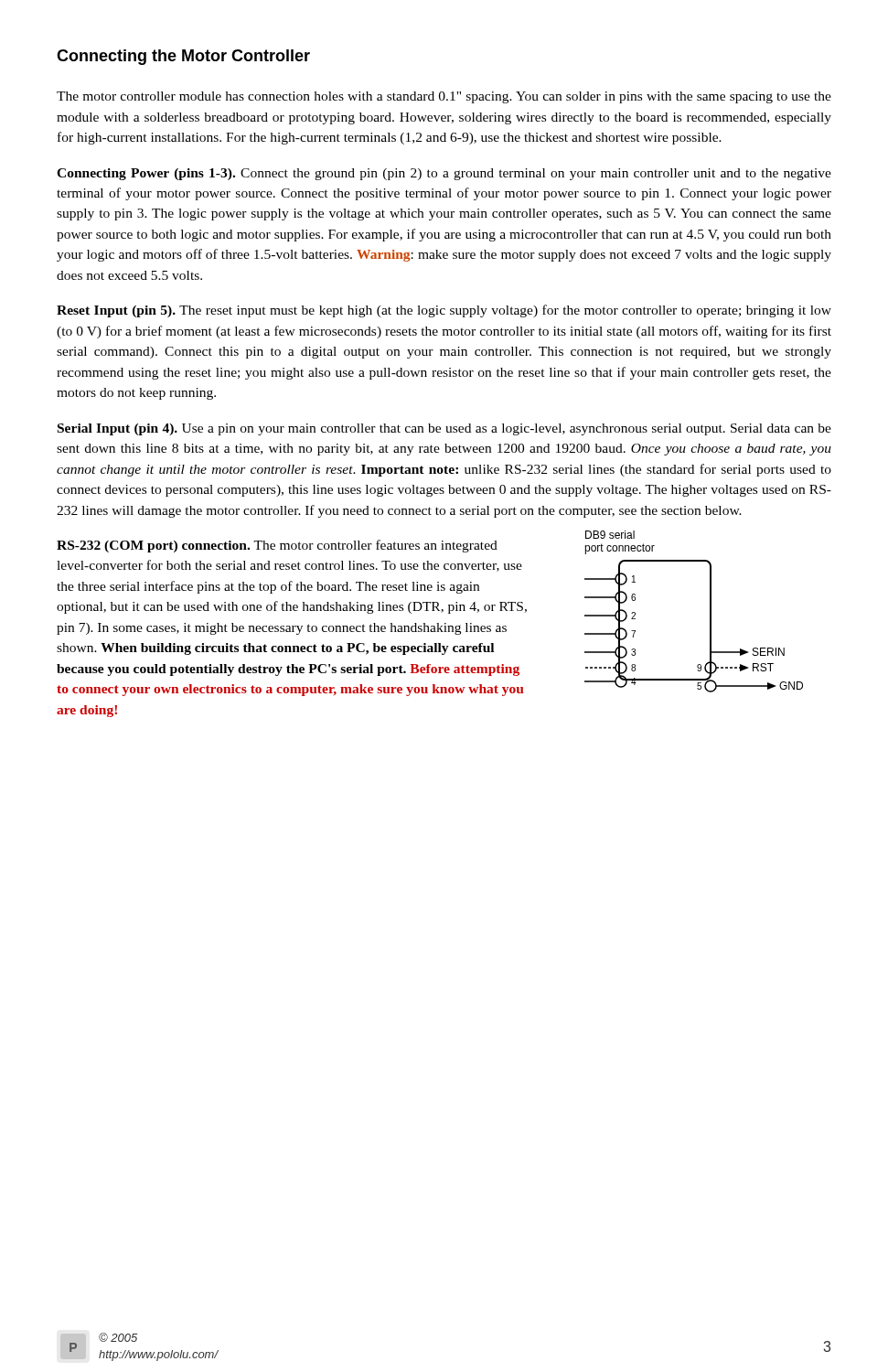Select the block starting "The motor controller module has"

444,116
